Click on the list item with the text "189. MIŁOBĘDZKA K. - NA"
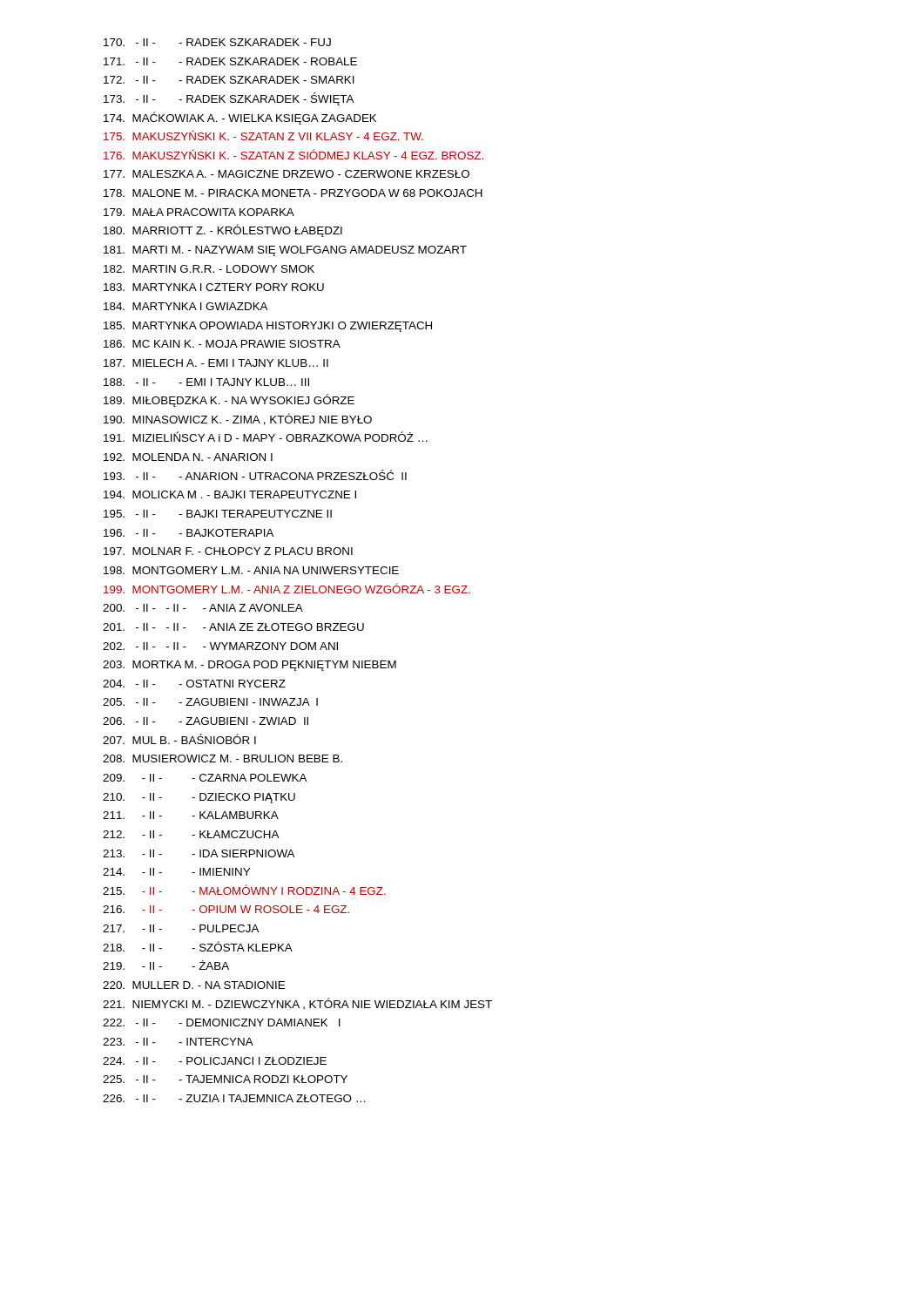Viewport: 924px width, 1307px height. 229,400
